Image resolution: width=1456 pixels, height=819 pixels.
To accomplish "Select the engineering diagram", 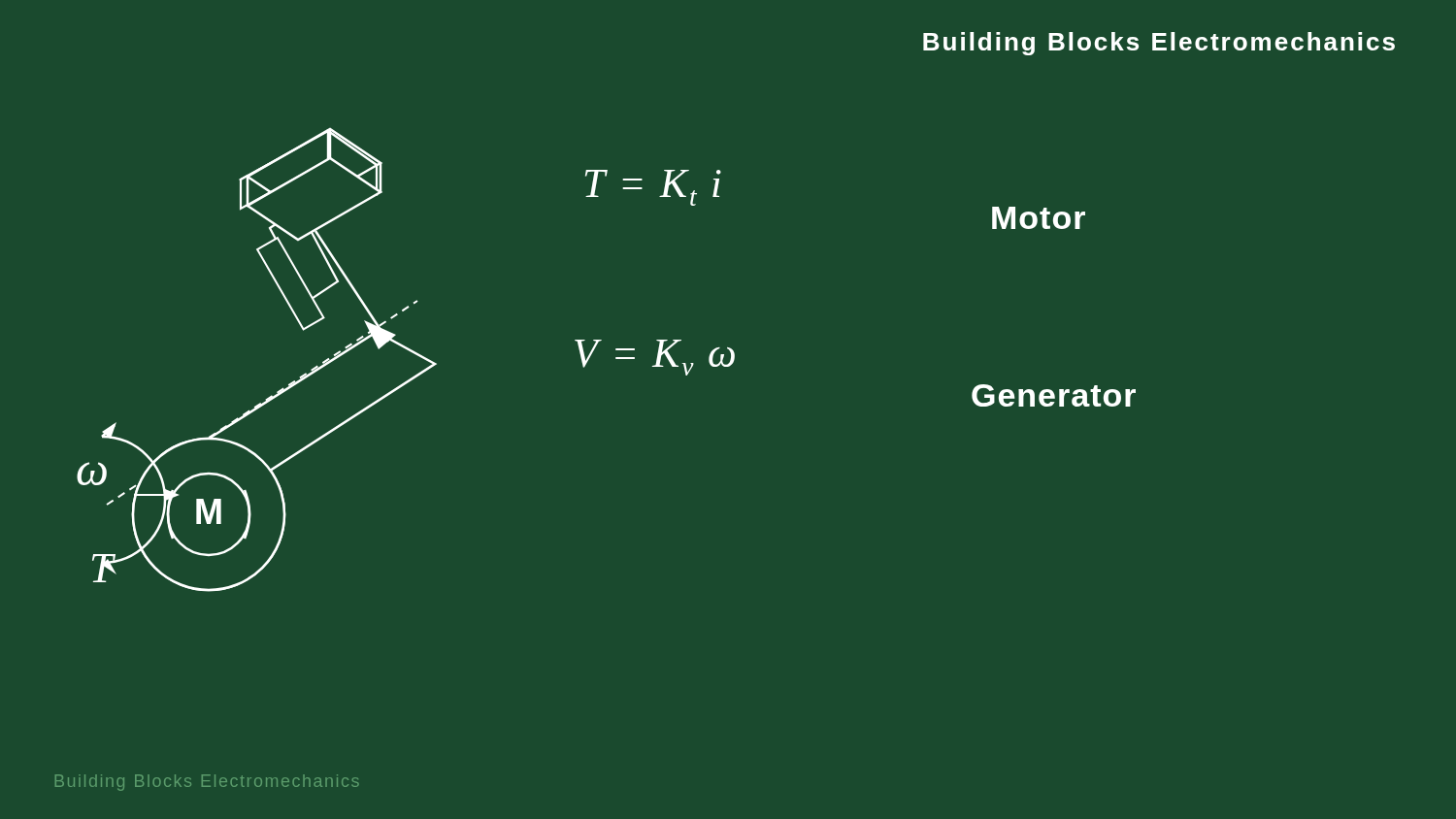I will point(272,359).
